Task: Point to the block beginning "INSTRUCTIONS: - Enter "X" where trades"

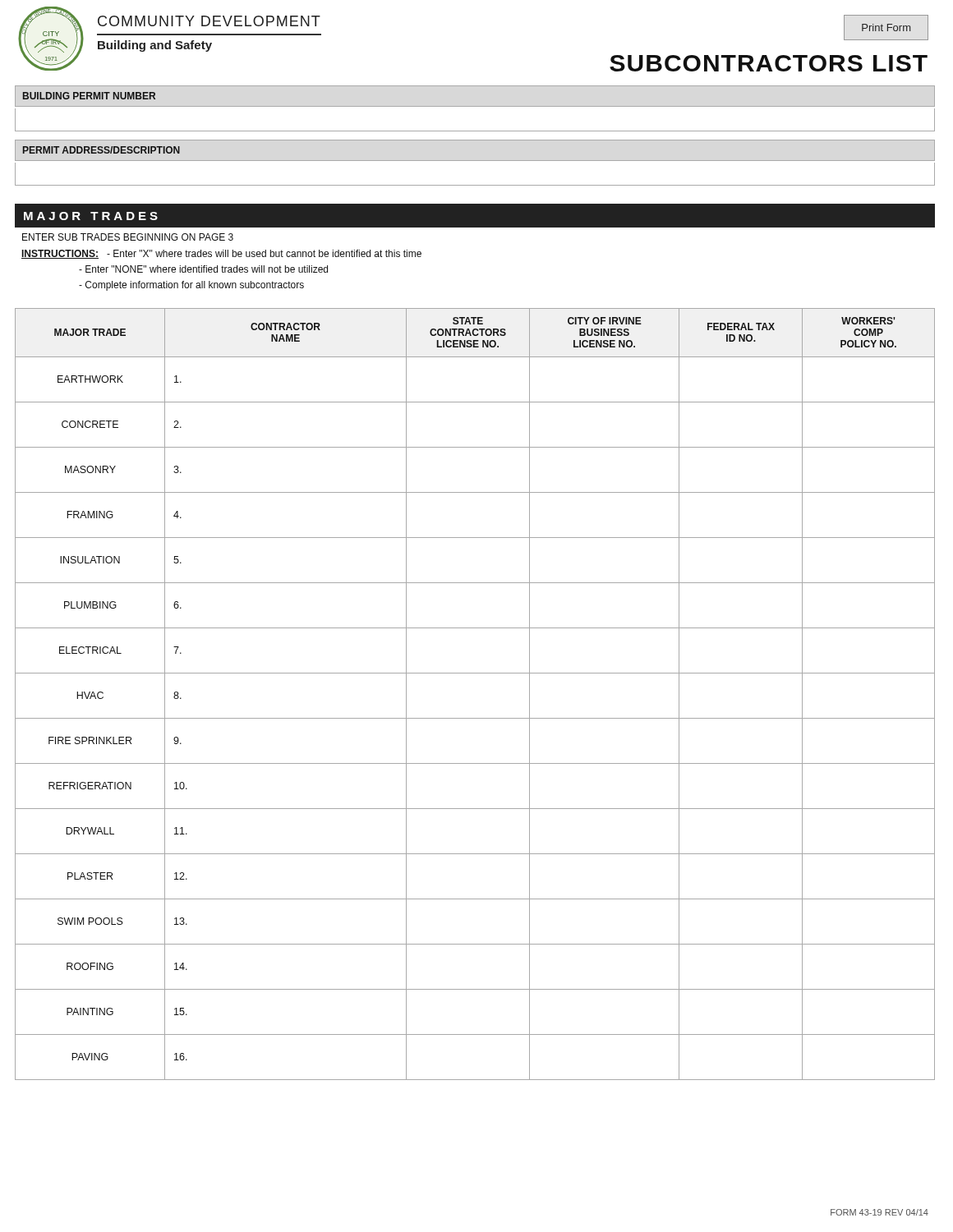Action: point(222,270)
